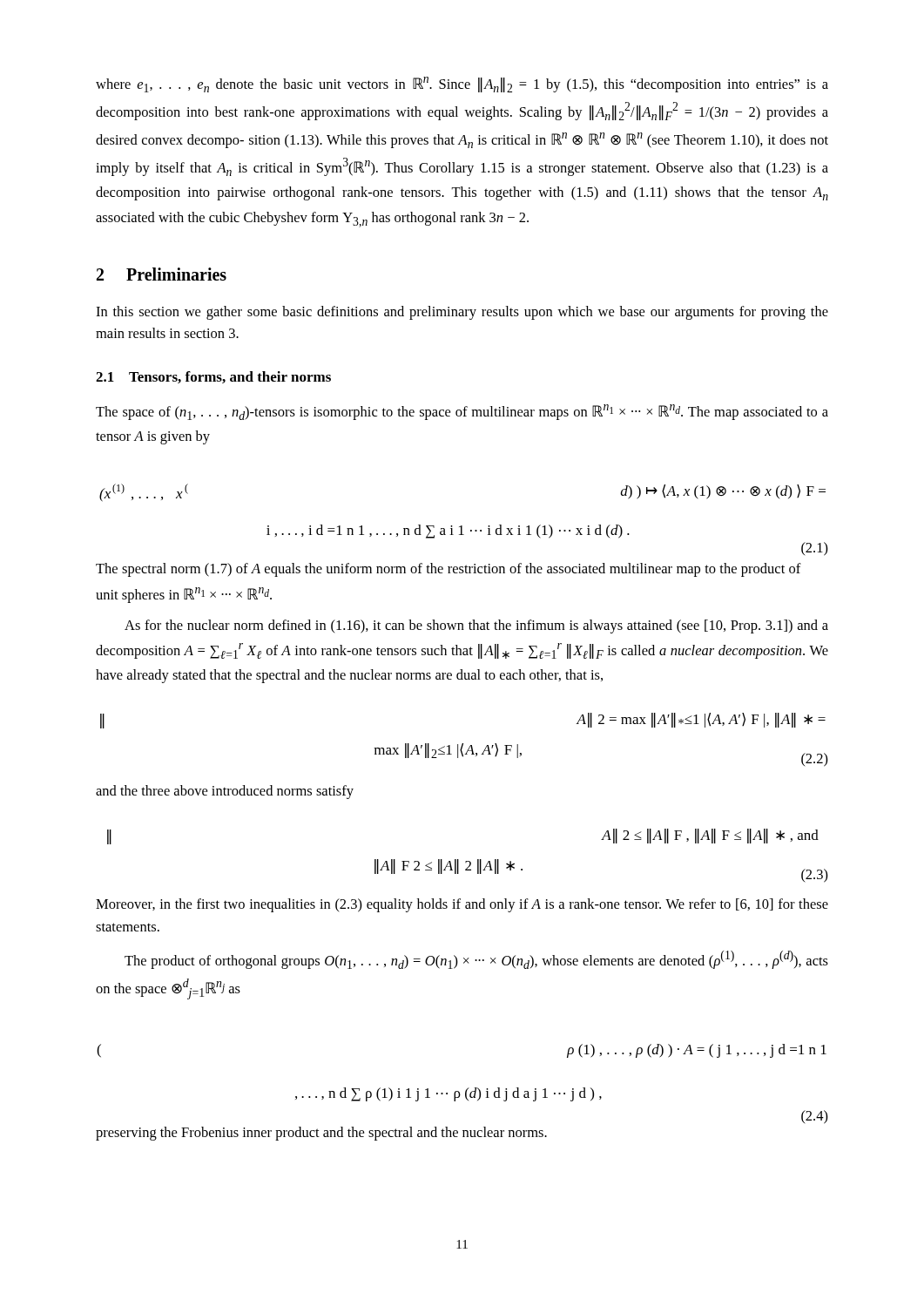924x1307 pixels.
Task: Select the text block that reads "where e1, . ."
Action: [x=462, y=151]
